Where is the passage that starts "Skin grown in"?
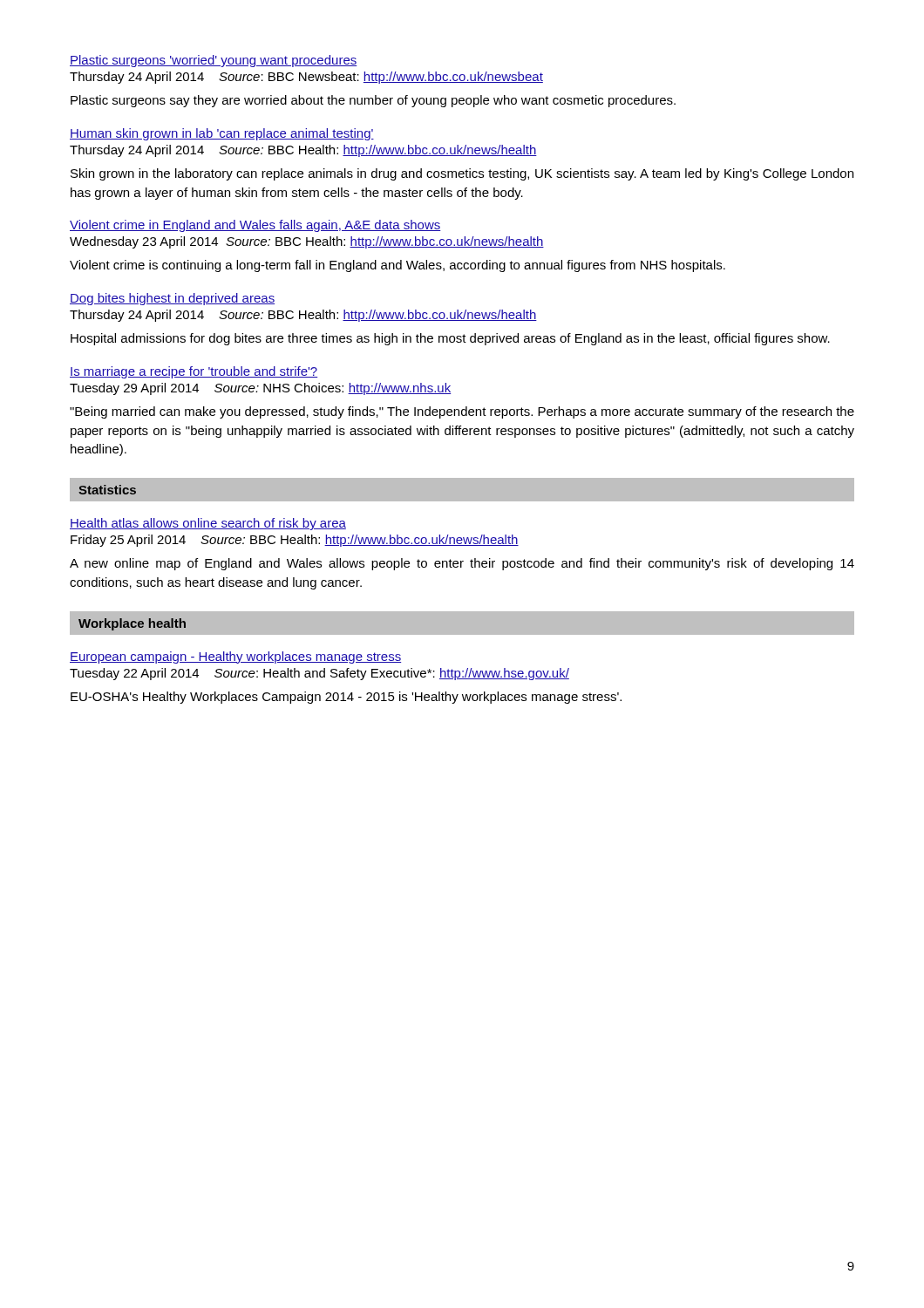 pyautogui.click(x=462, y=182)
